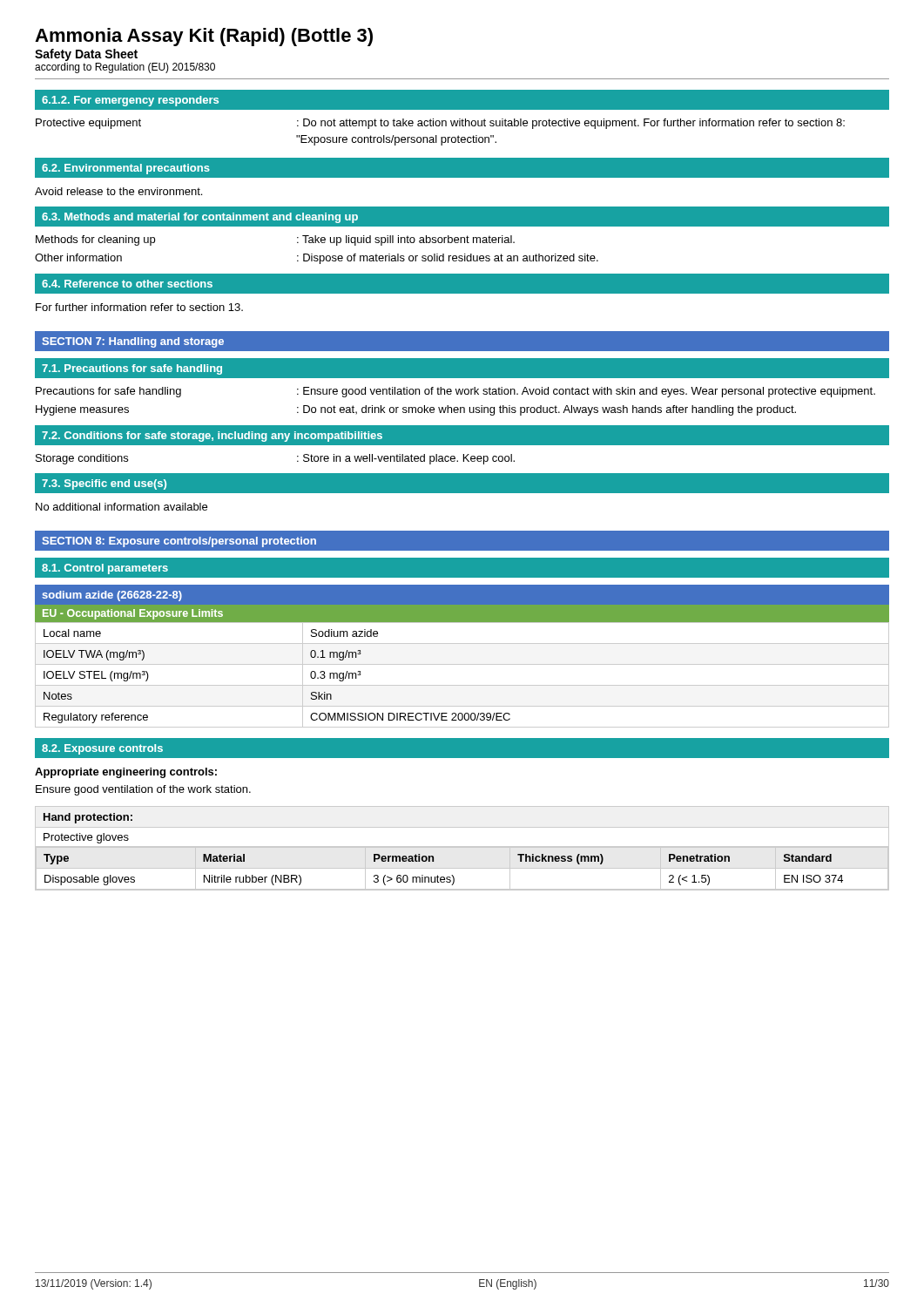Image resolution: width=924 pixels, height=1307 pixels.
Task: Select the passage starting "7.3. Specific end use(s)"
Action: 104,483
